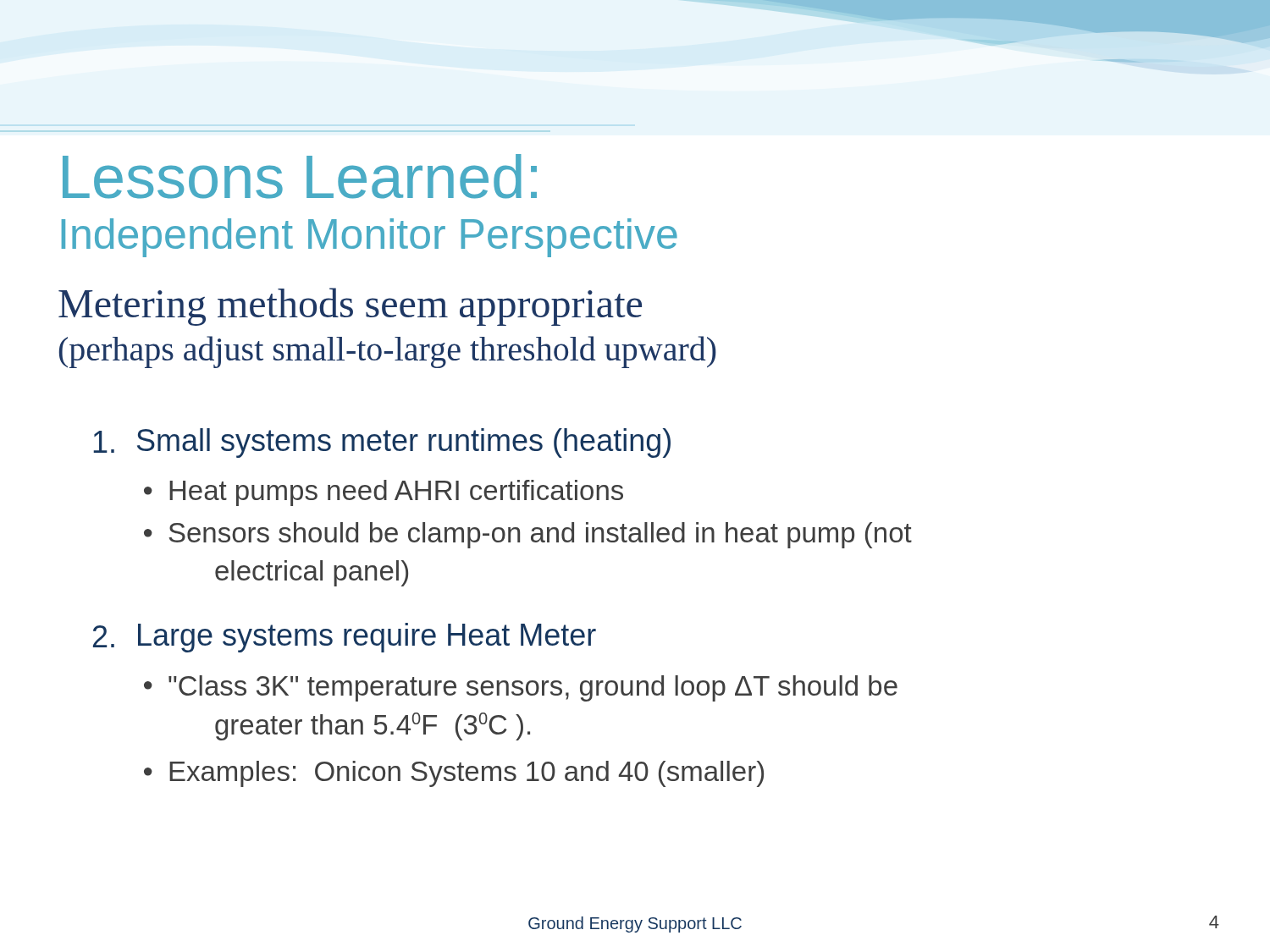Select the text starting "2. Large systems require"

(x=344, y=636)
